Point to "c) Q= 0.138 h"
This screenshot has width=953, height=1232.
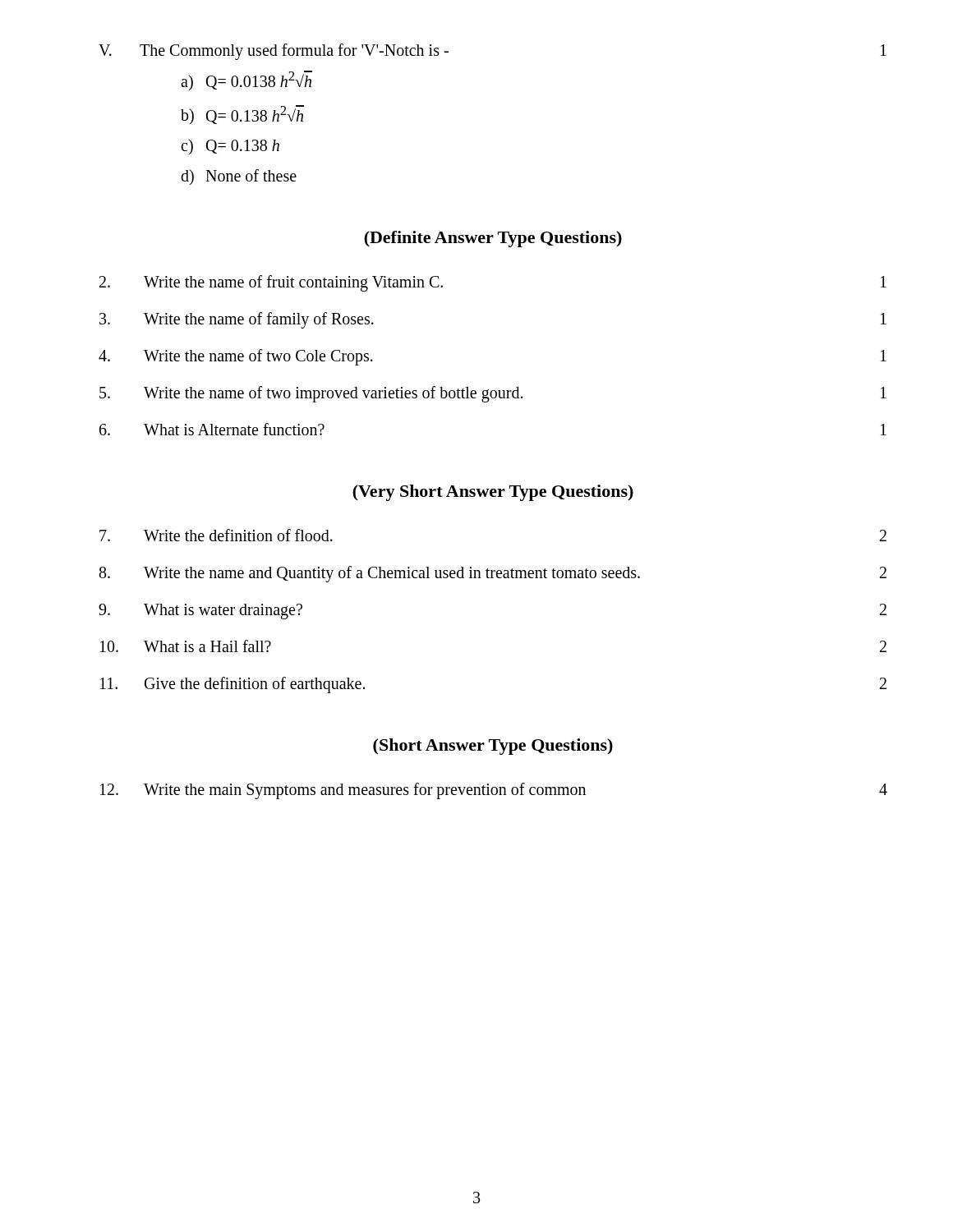pyautogui.click(x=230, y=146)
